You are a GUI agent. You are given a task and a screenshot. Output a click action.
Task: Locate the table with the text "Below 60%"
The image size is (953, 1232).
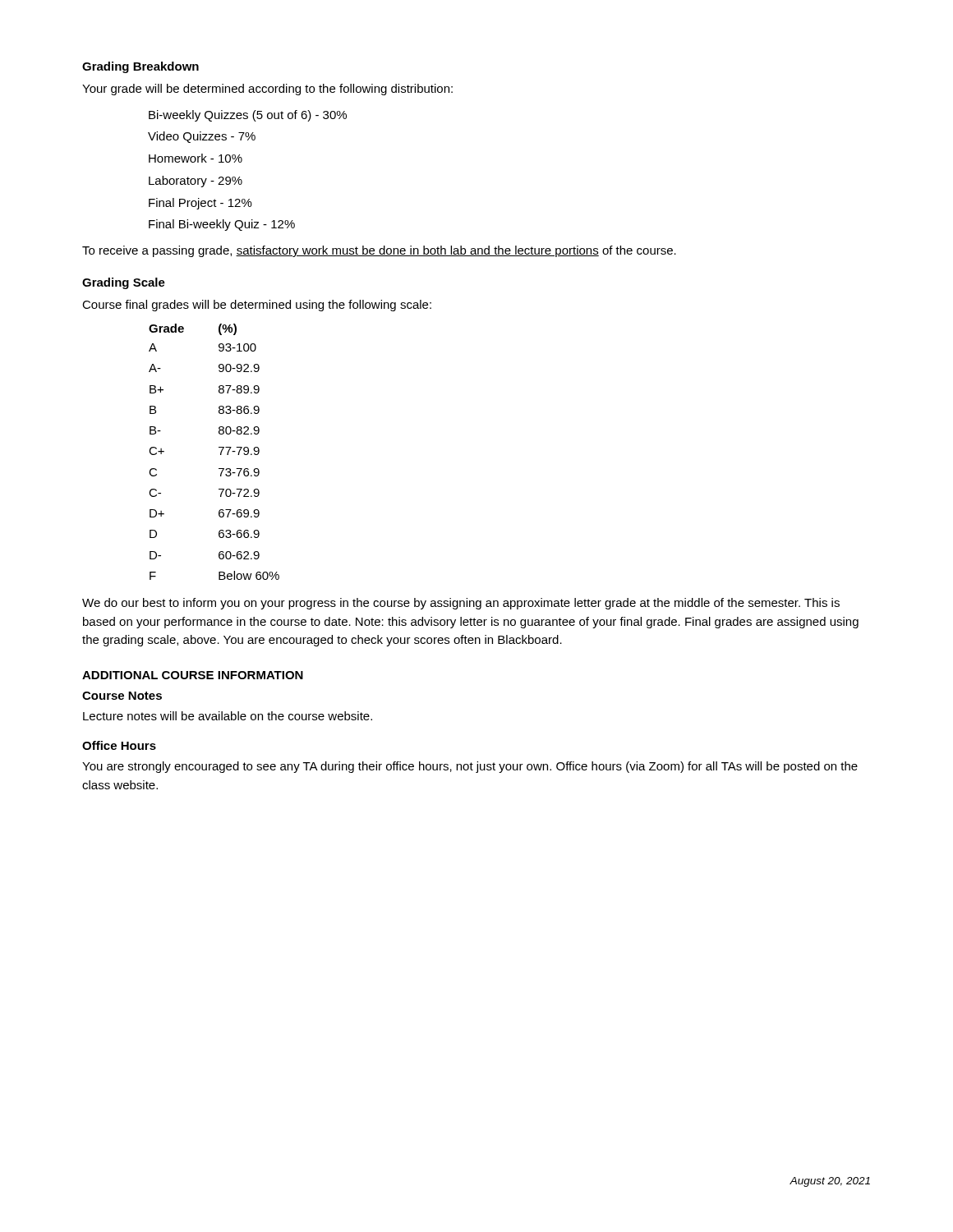point(476,453)
